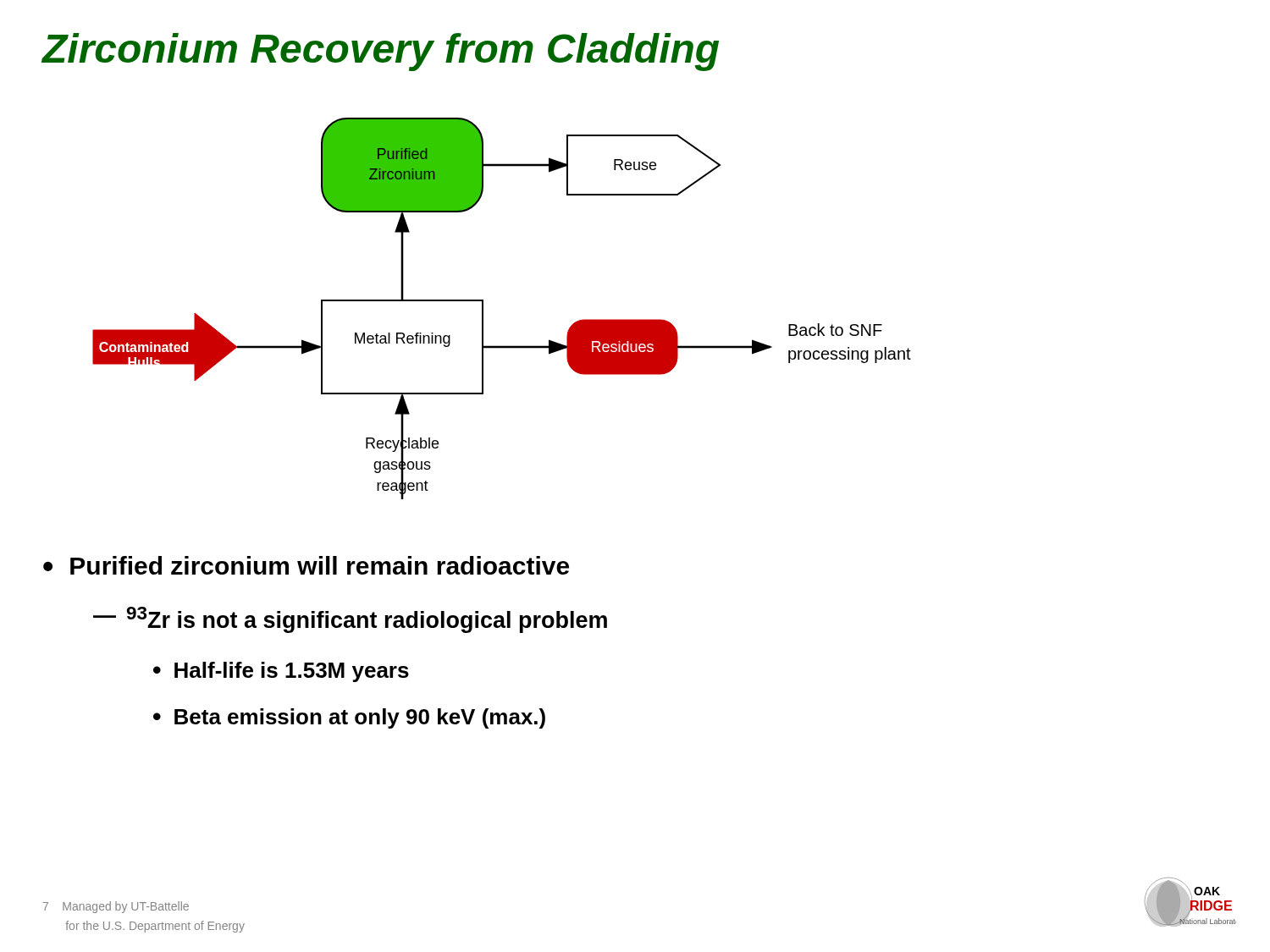Navigate to the text block starting "• Purified zirconium"
Viewport: 1270px width, 952px height.
[x=306, y=566]
